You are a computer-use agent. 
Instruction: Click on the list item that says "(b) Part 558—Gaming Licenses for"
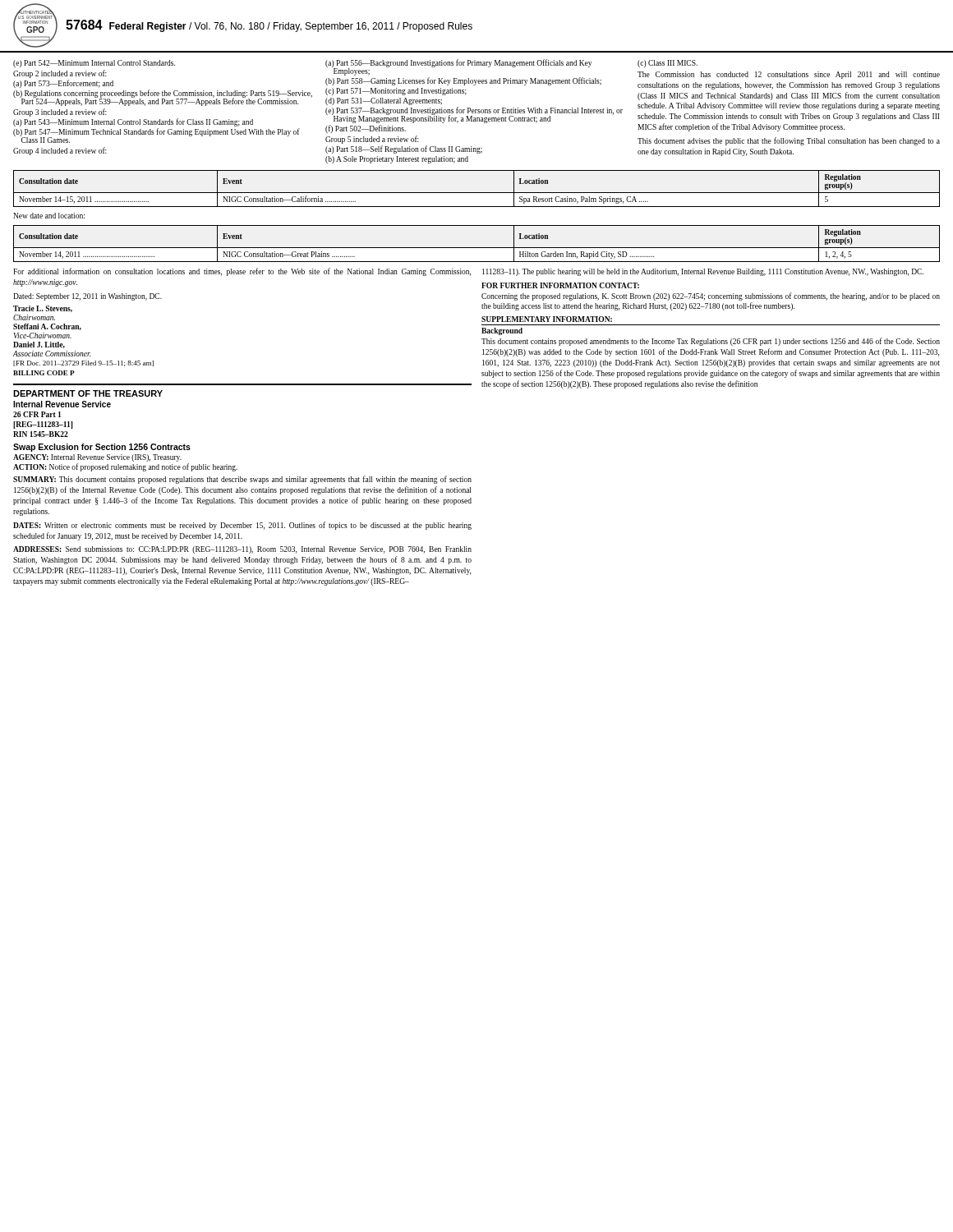tap(464, 81)
